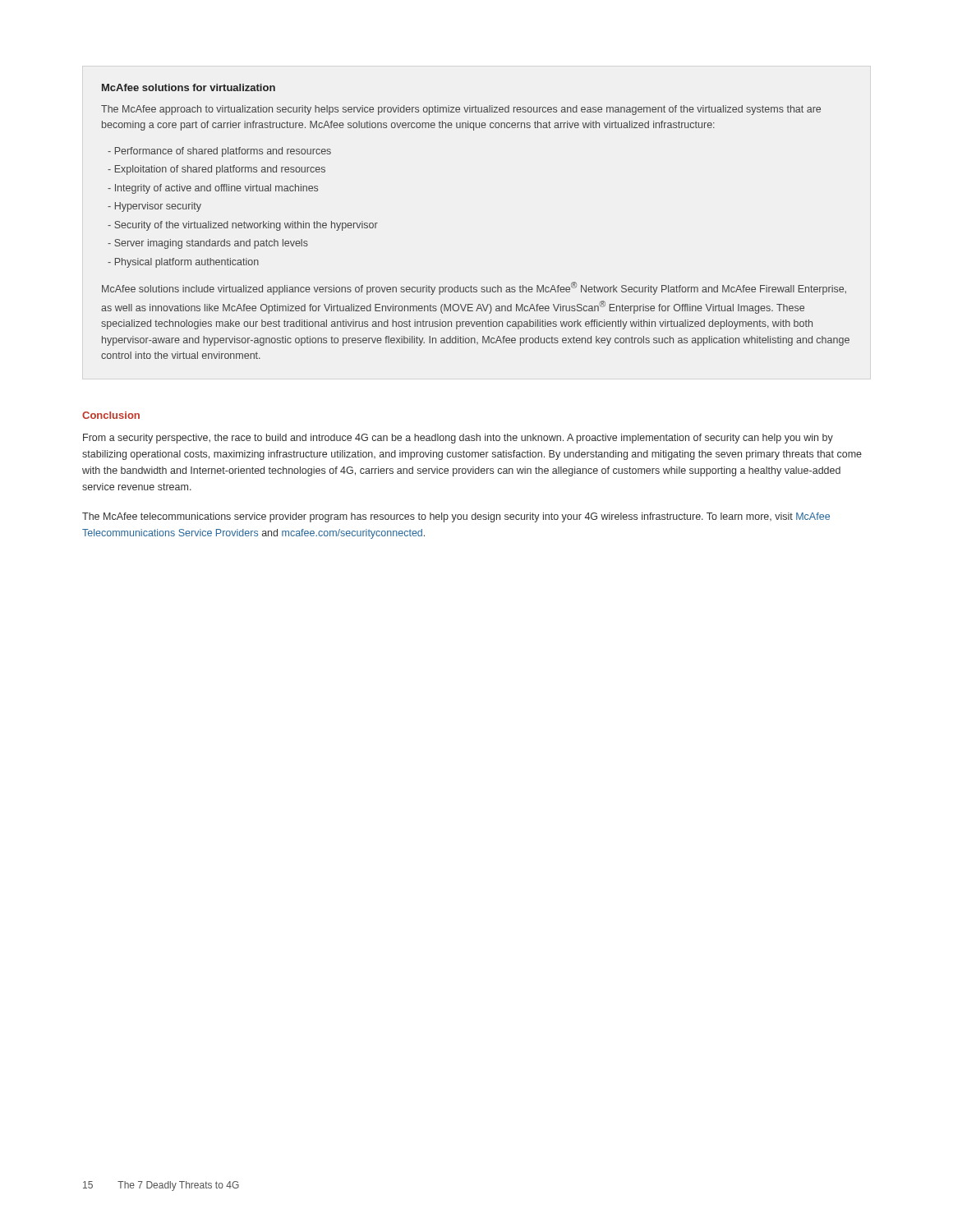
Task: Locate the passage starting "The McAfee approach to virtualization security helps"
Action: 461,117
